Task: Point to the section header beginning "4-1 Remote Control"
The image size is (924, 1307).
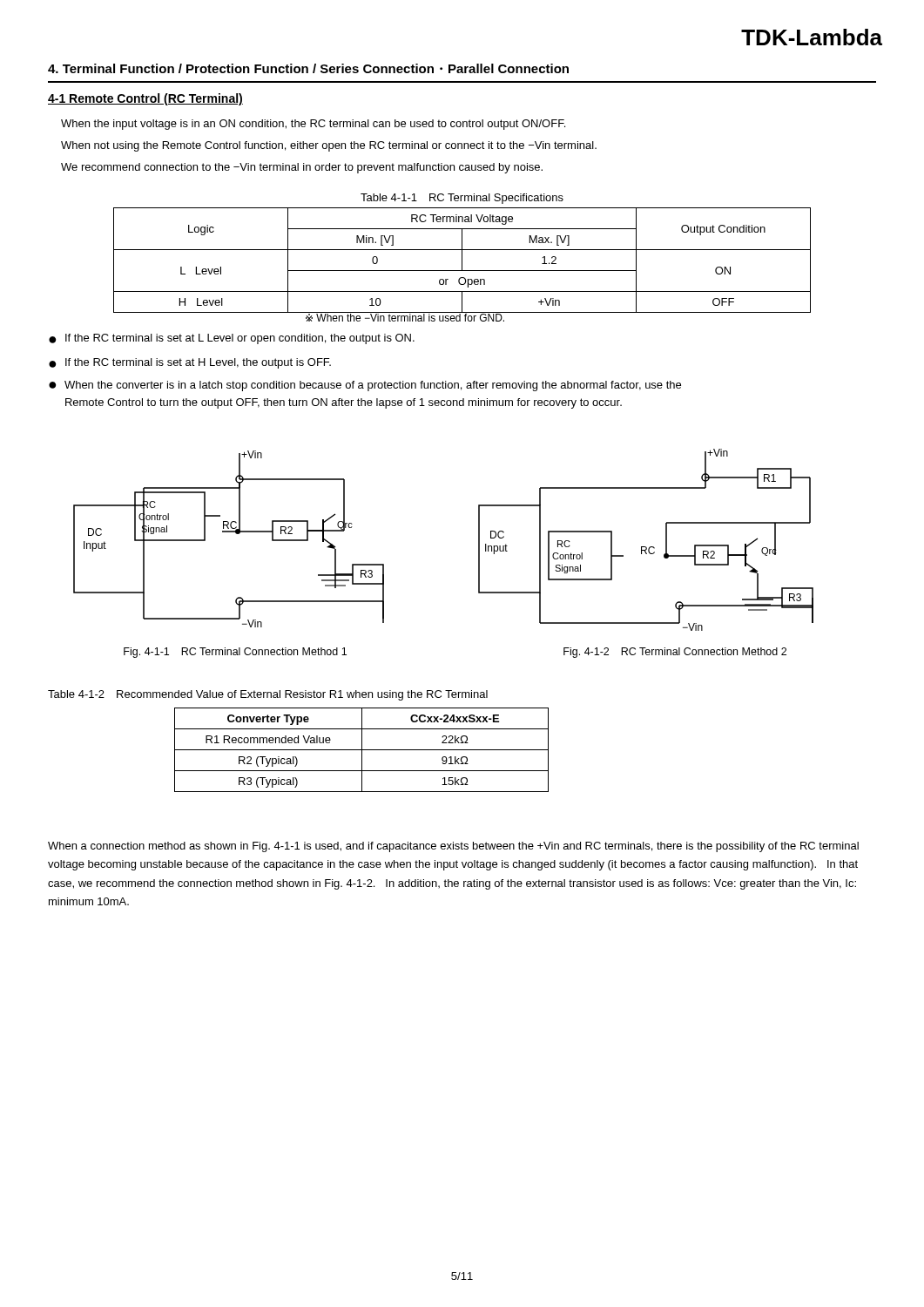Action: (x=145, y=98)
